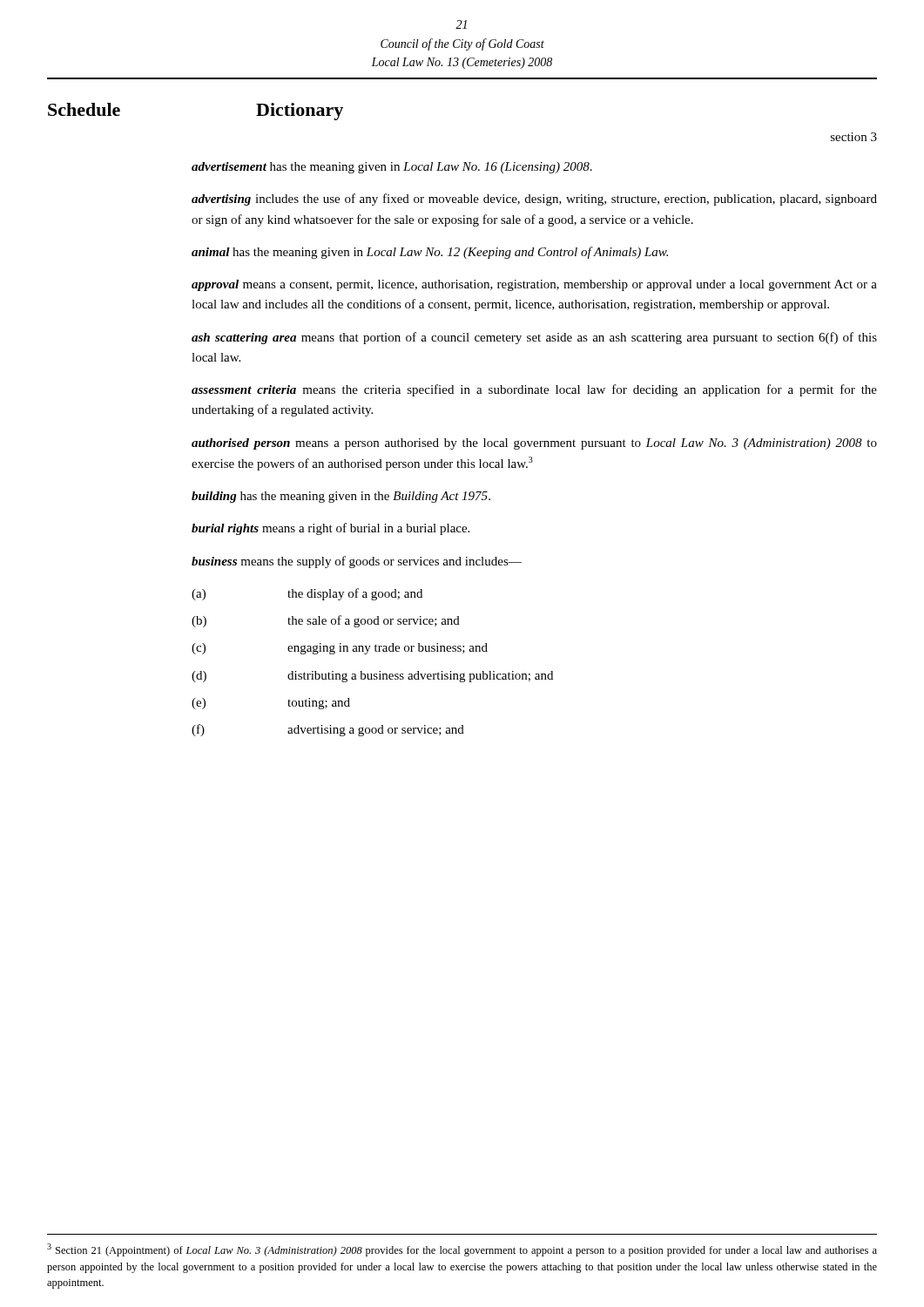Select the region starting "(a) the display of"
Screen dimensions: 1307x924
[x=307, y=594]
